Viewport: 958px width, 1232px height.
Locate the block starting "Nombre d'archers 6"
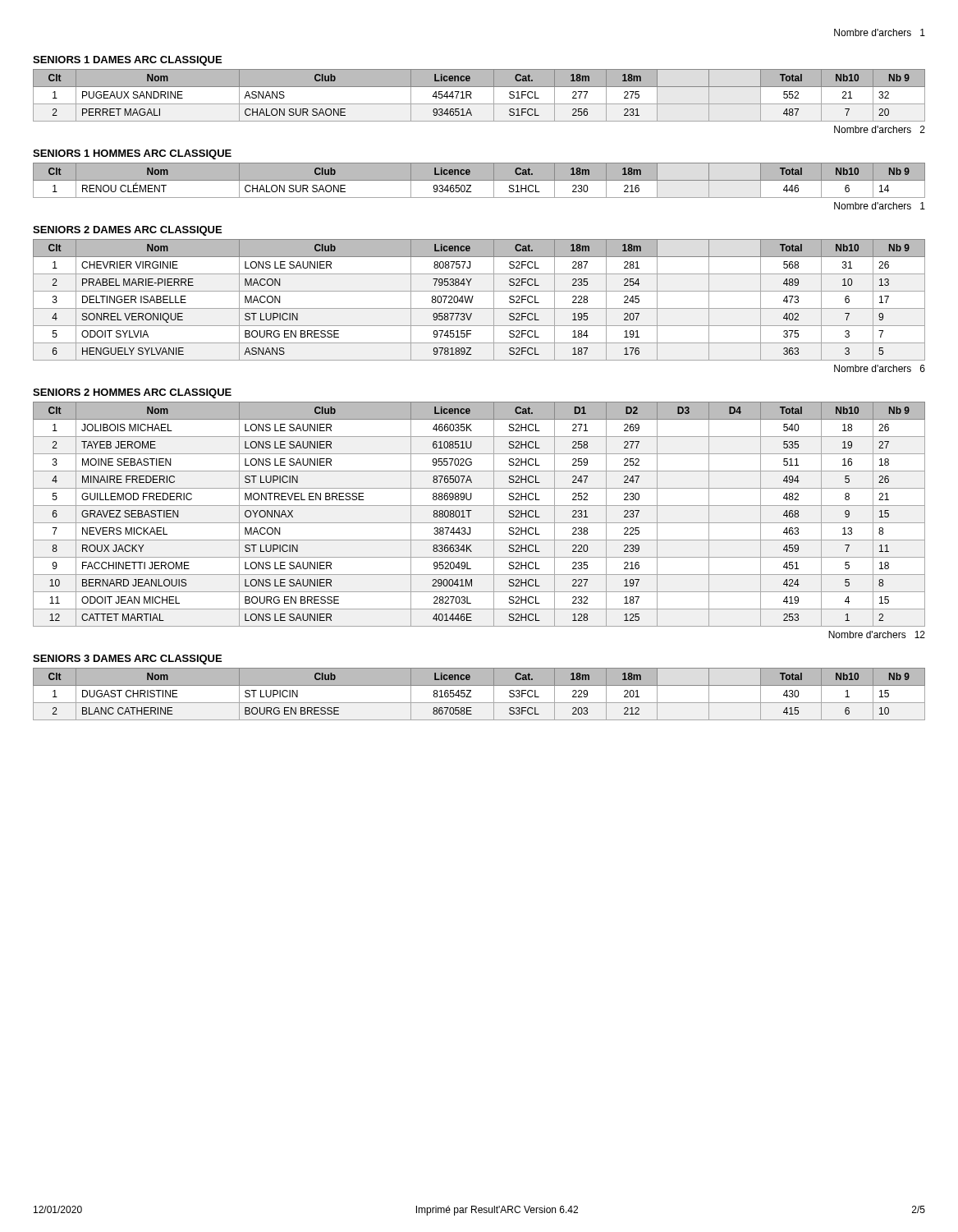pos(879,369)
